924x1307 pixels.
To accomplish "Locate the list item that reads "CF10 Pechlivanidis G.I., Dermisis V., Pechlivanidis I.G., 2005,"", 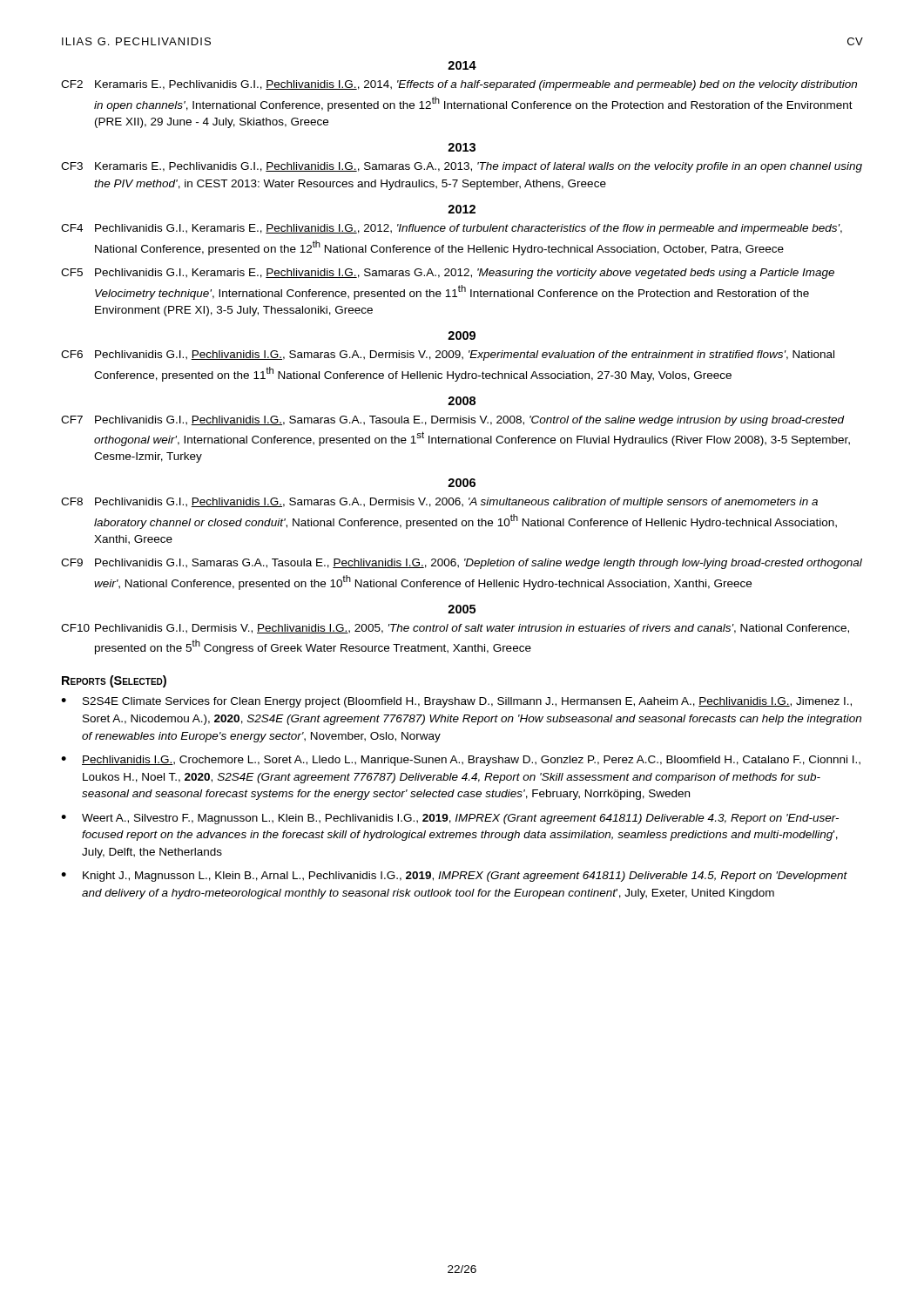I will 462,638.
